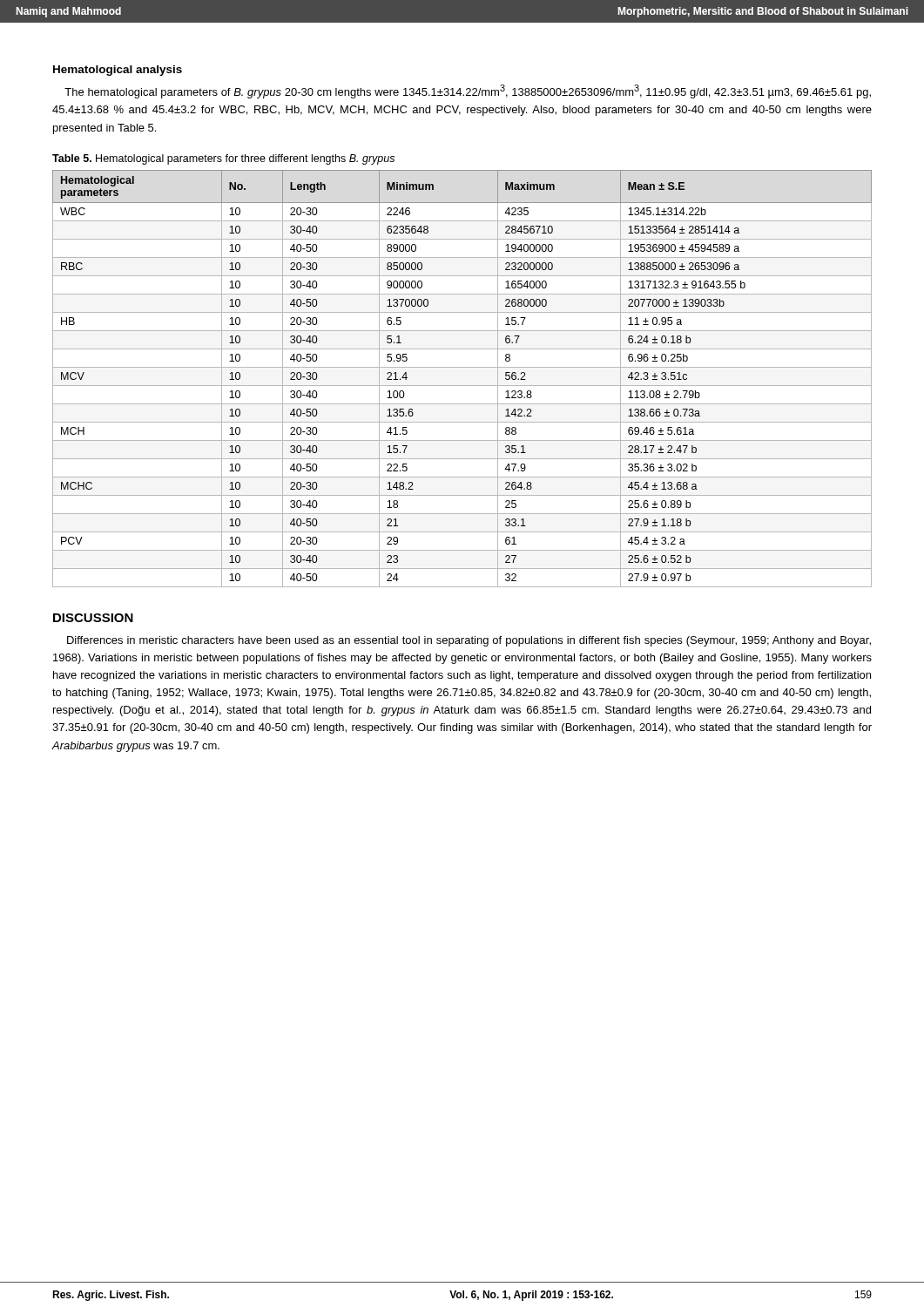
Task: Locate the text block with the text "The hematological parameters of B. grypus"
Action: (462, 108)
